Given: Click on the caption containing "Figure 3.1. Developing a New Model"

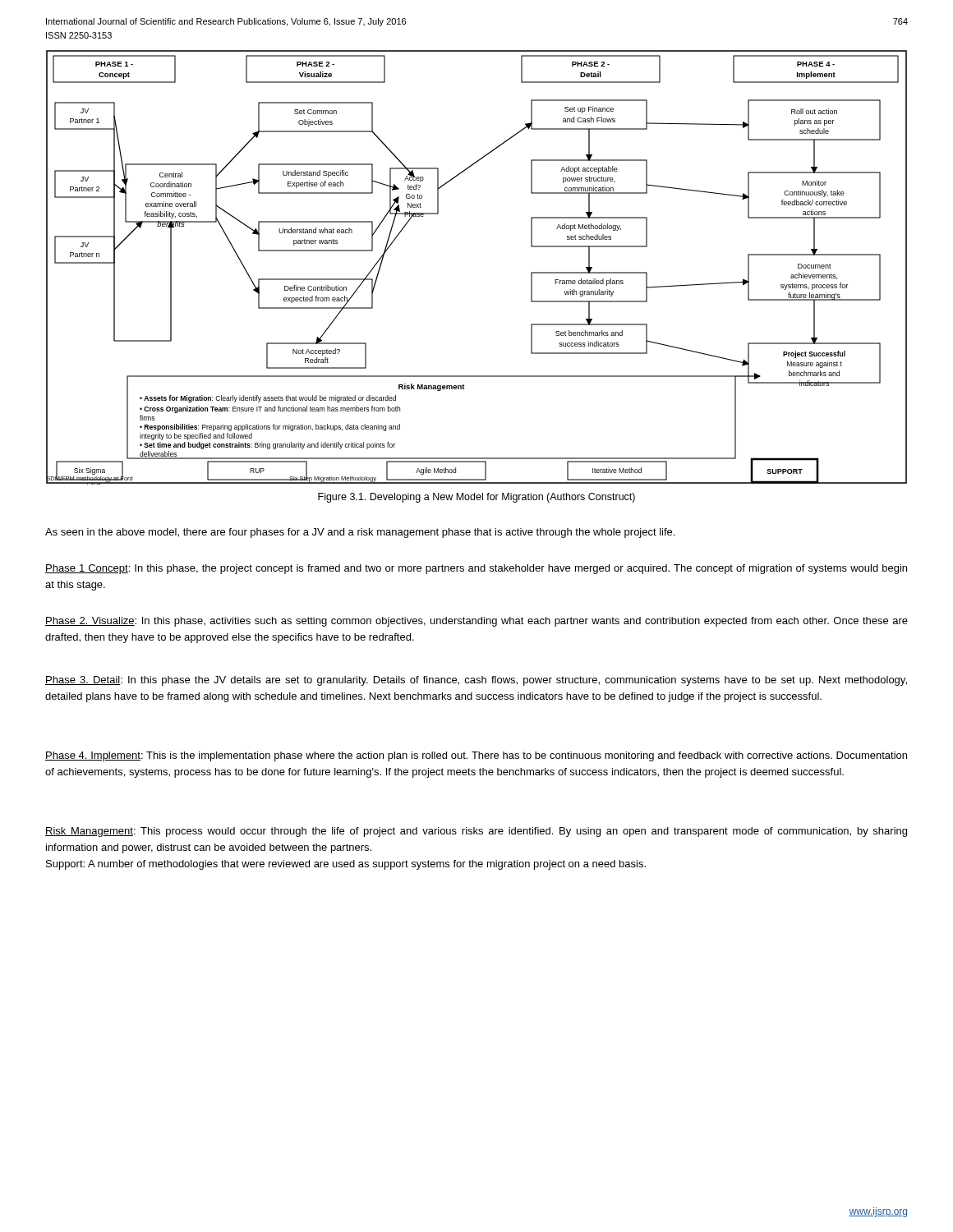Looking at the screenshot, I should [476, 497].
